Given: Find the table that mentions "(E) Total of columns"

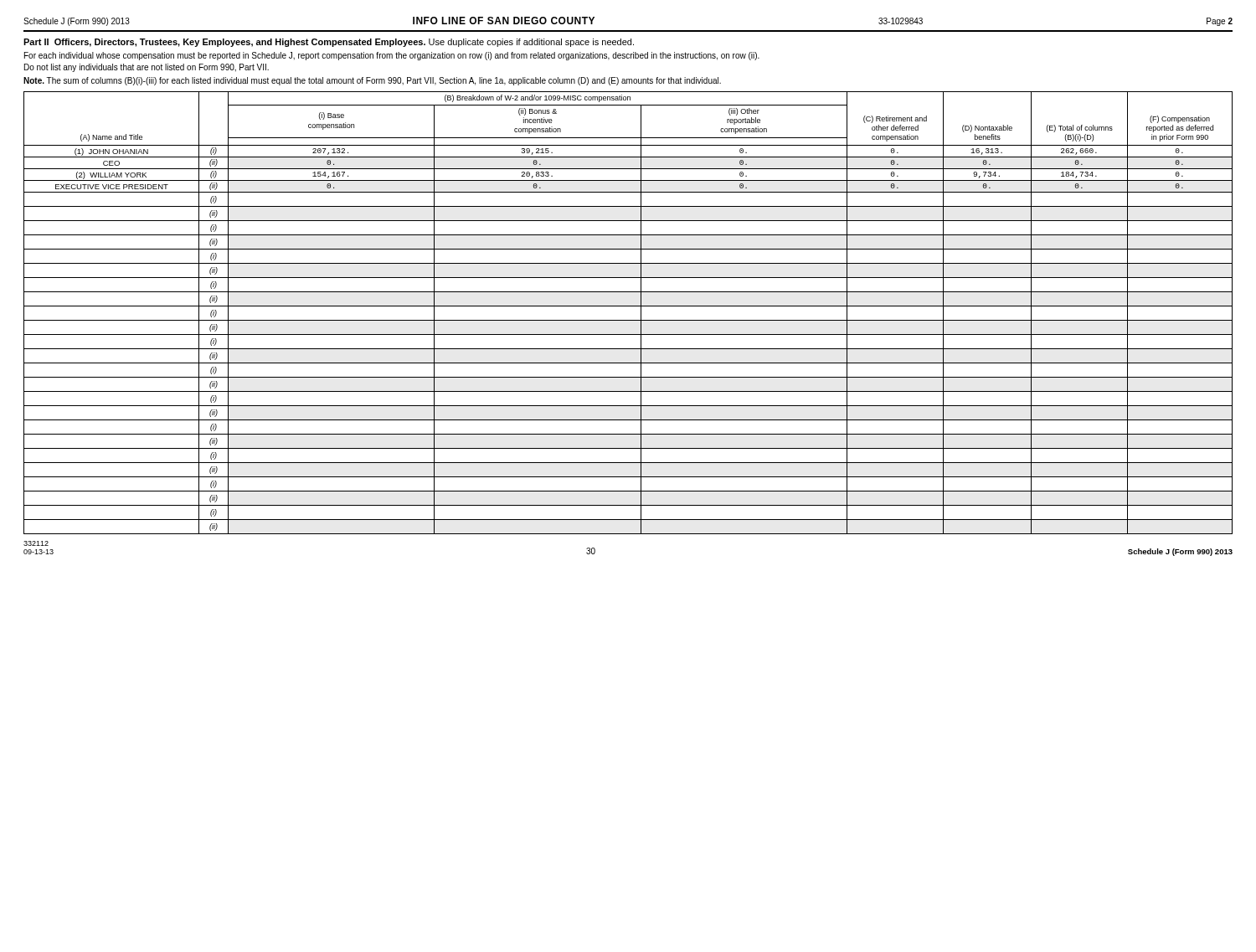Looking at the screenshot, I should click(628, 312).
